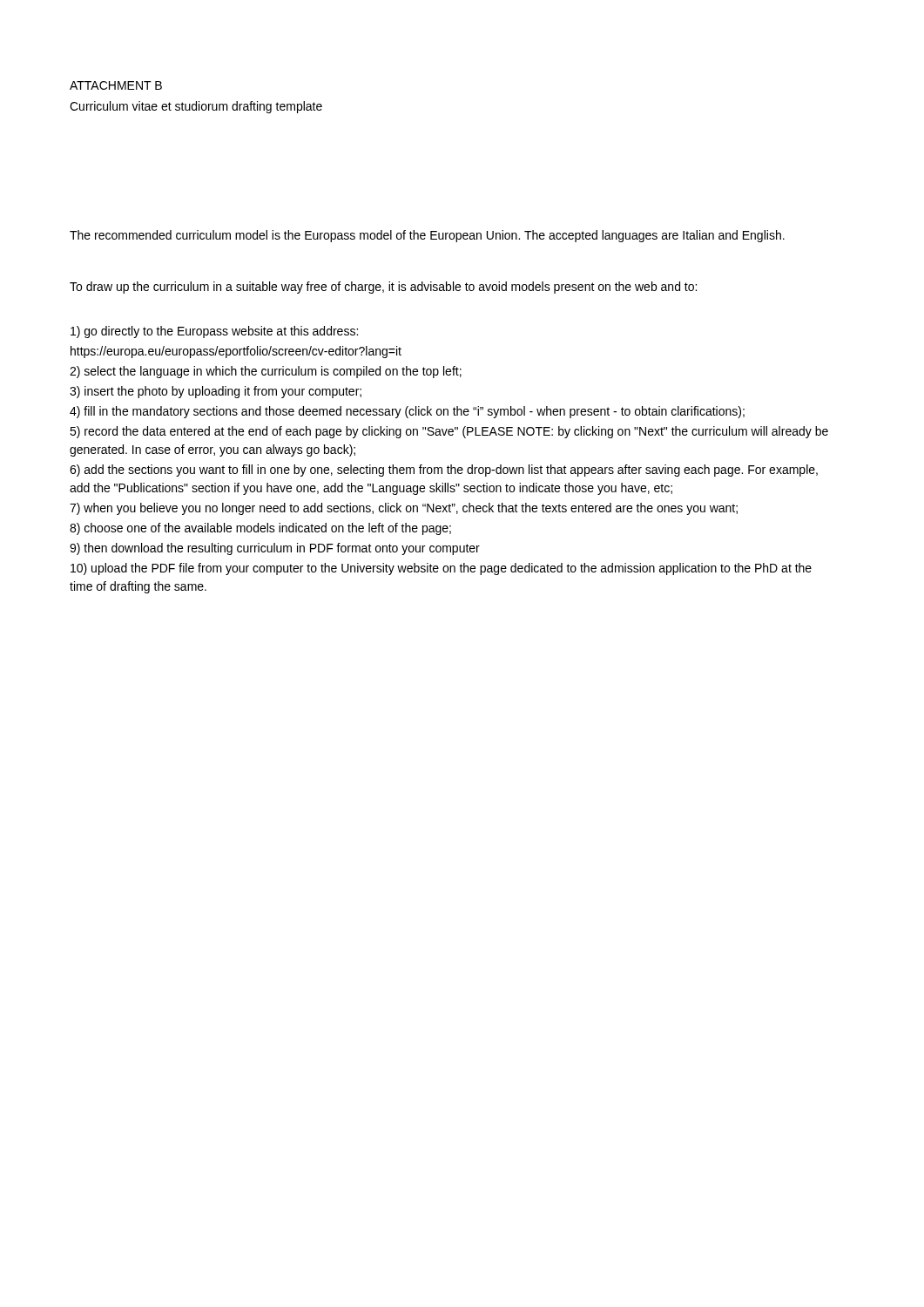Click on the title containing "ATTACHMENT B"
This screenshot has height=1307, width=924.
coord(116,85)
